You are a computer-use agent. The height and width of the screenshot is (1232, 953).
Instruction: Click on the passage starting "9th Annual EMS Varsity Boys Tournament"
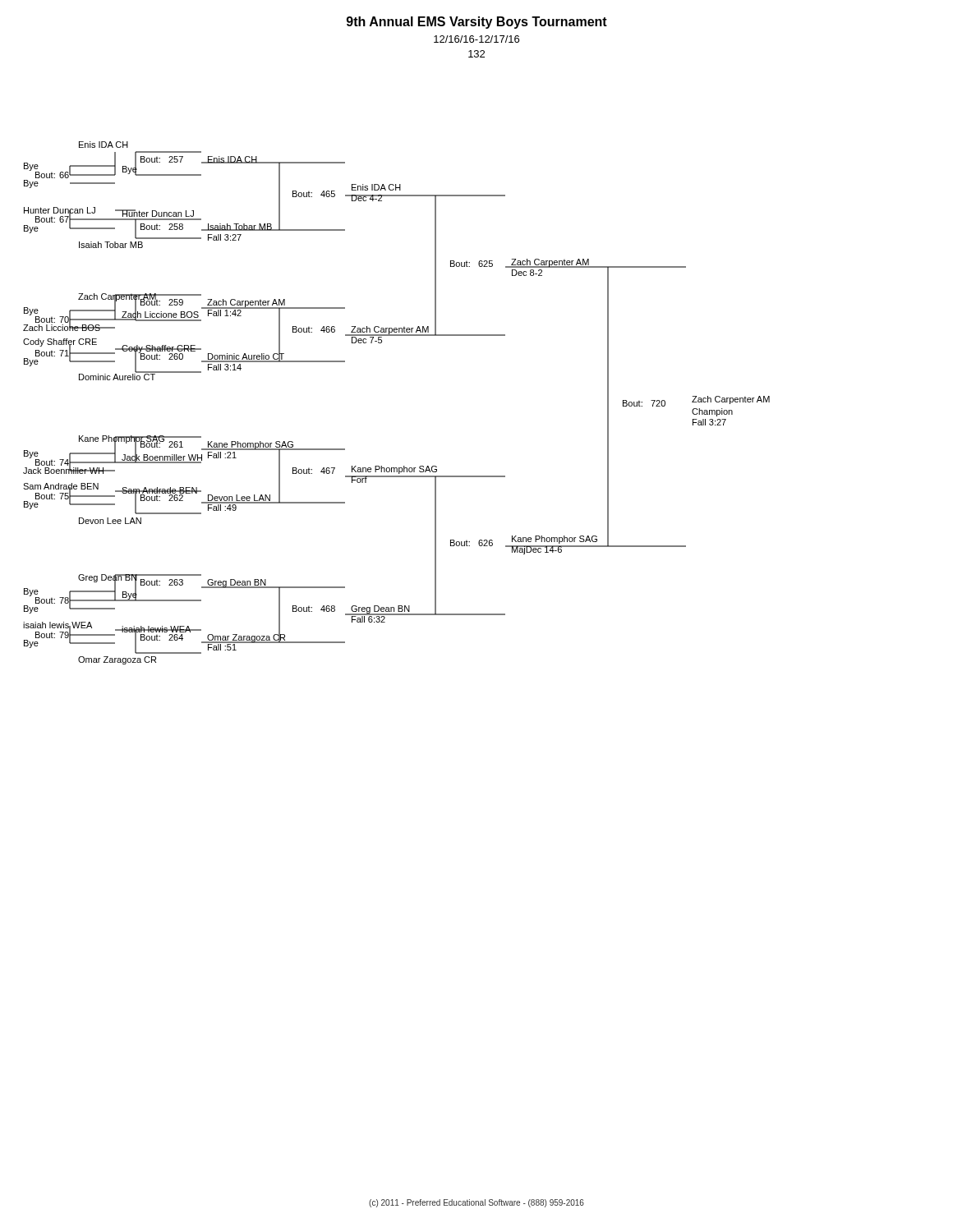point(476,22)
